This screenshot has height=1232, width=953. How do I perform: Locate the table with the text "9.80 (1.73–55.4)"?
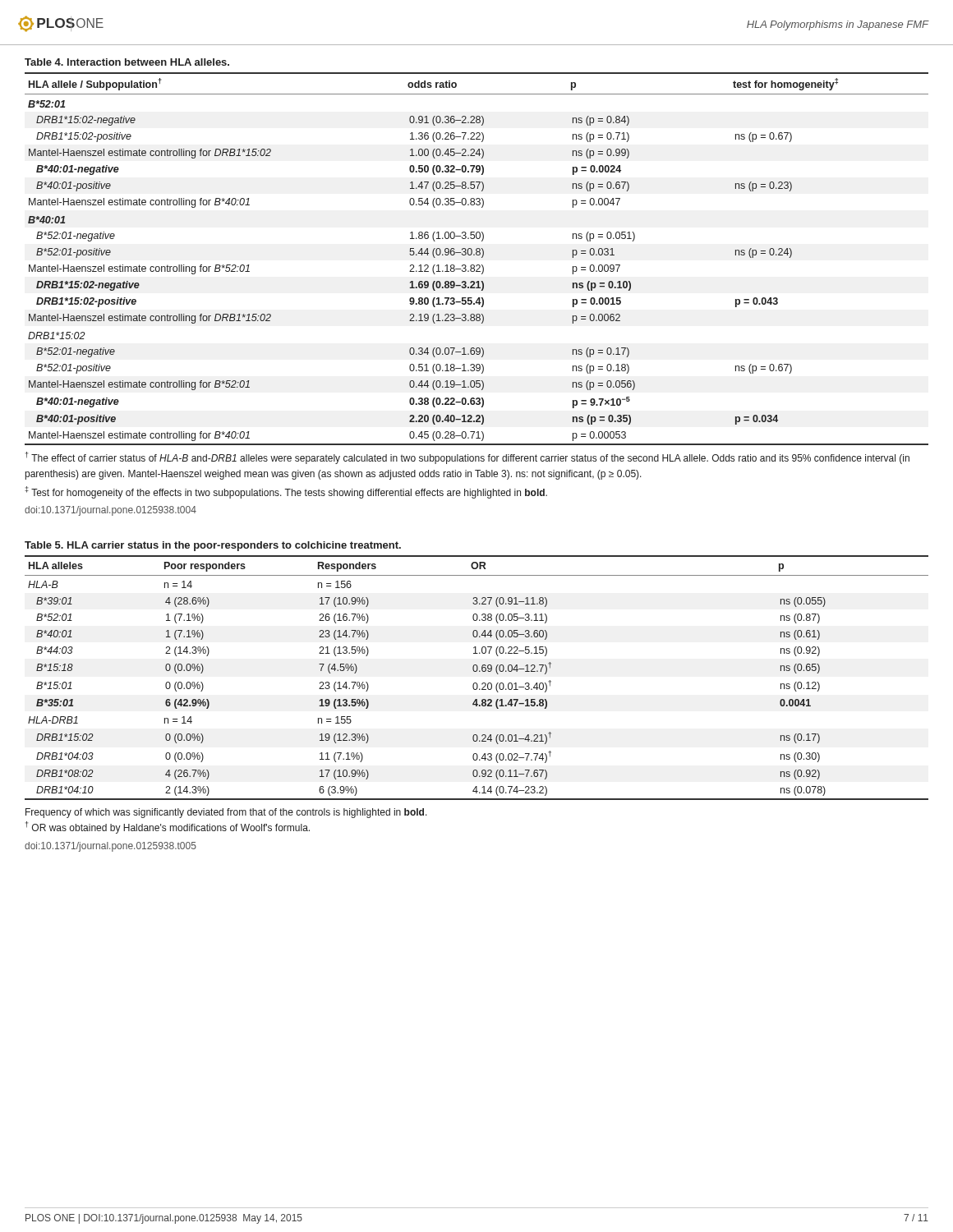pos(476,259)
